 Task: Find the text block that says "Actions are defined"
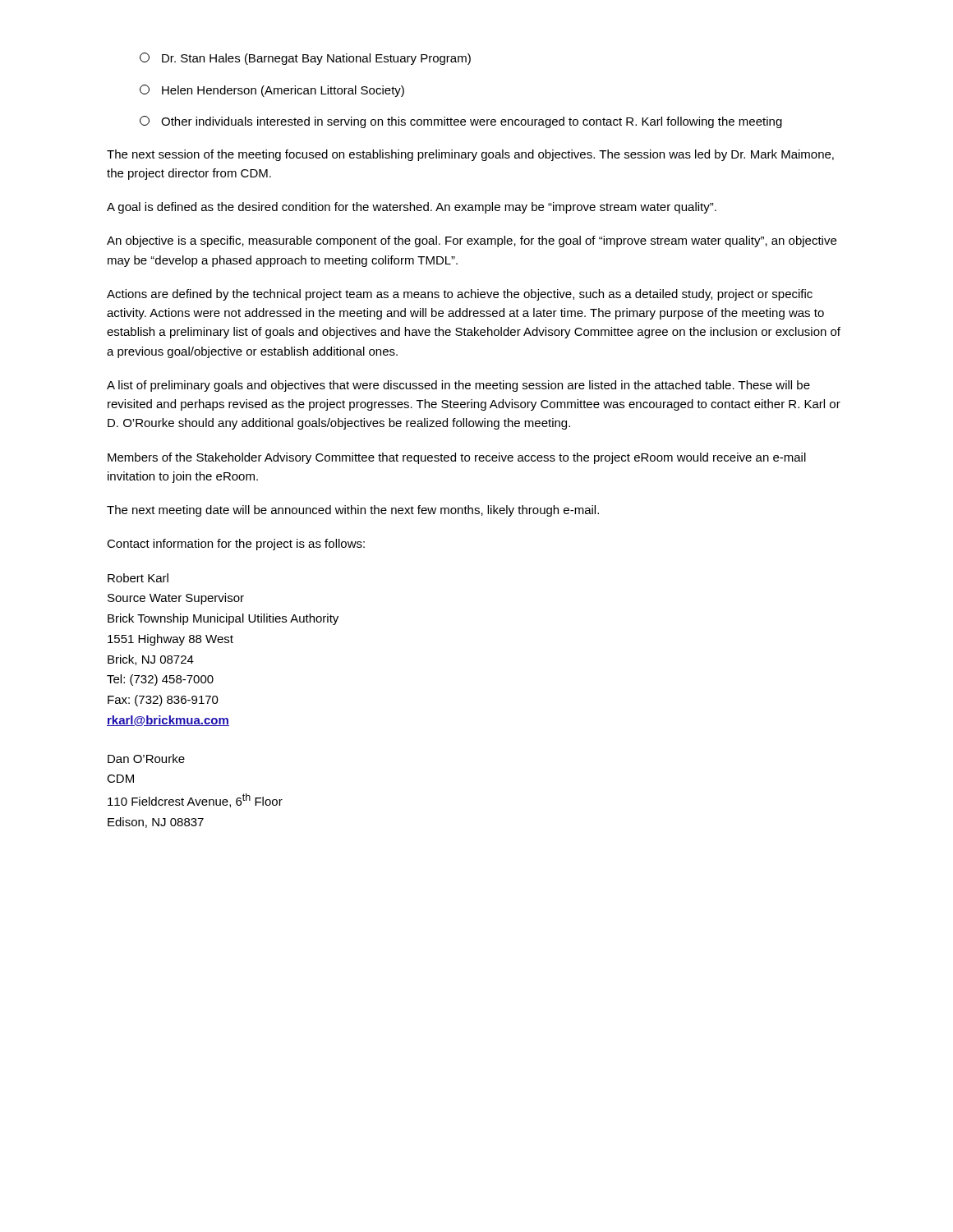(474, 322)
